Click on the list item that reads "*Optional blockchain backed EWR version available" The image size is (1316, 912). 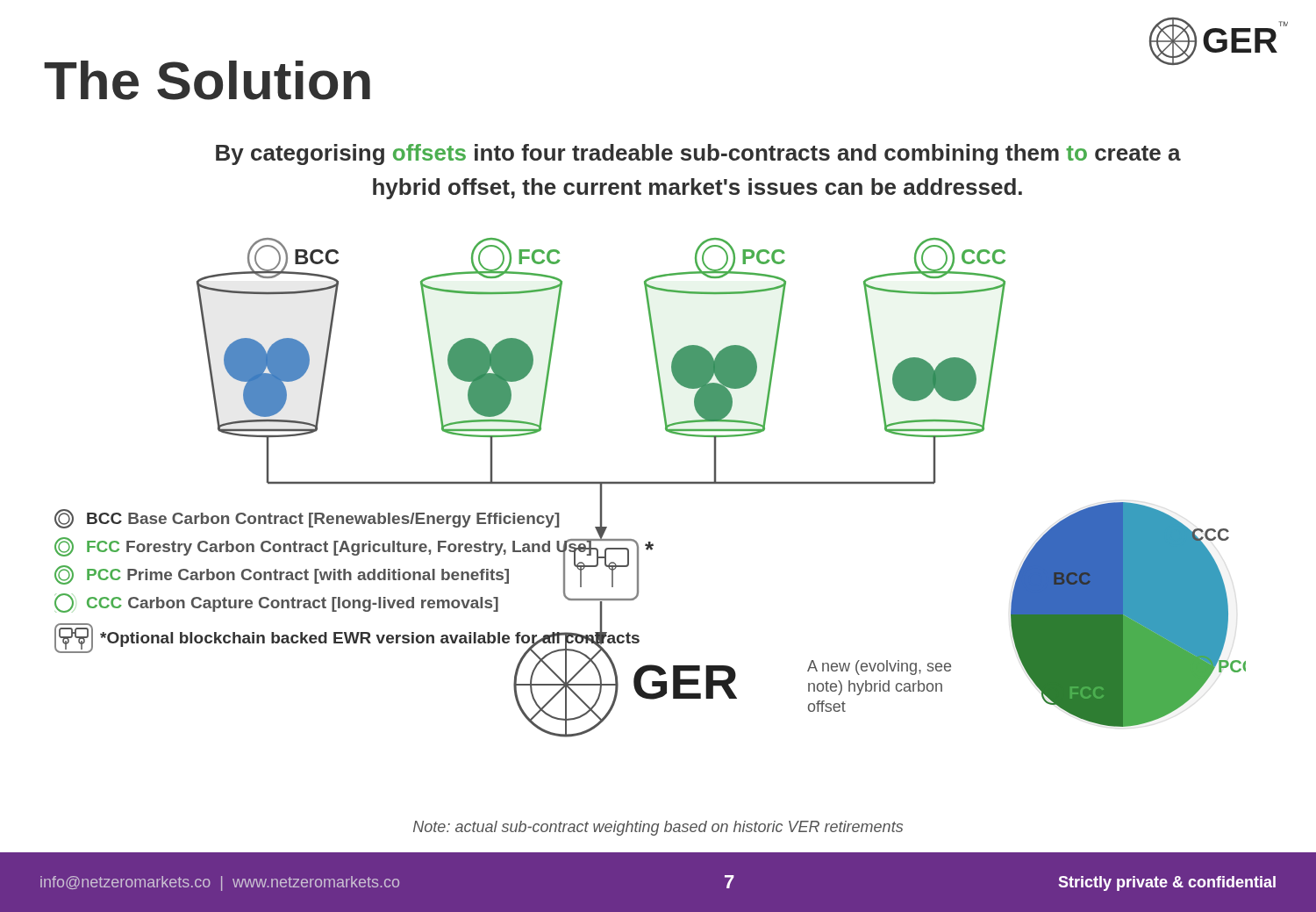click(347, 638)
